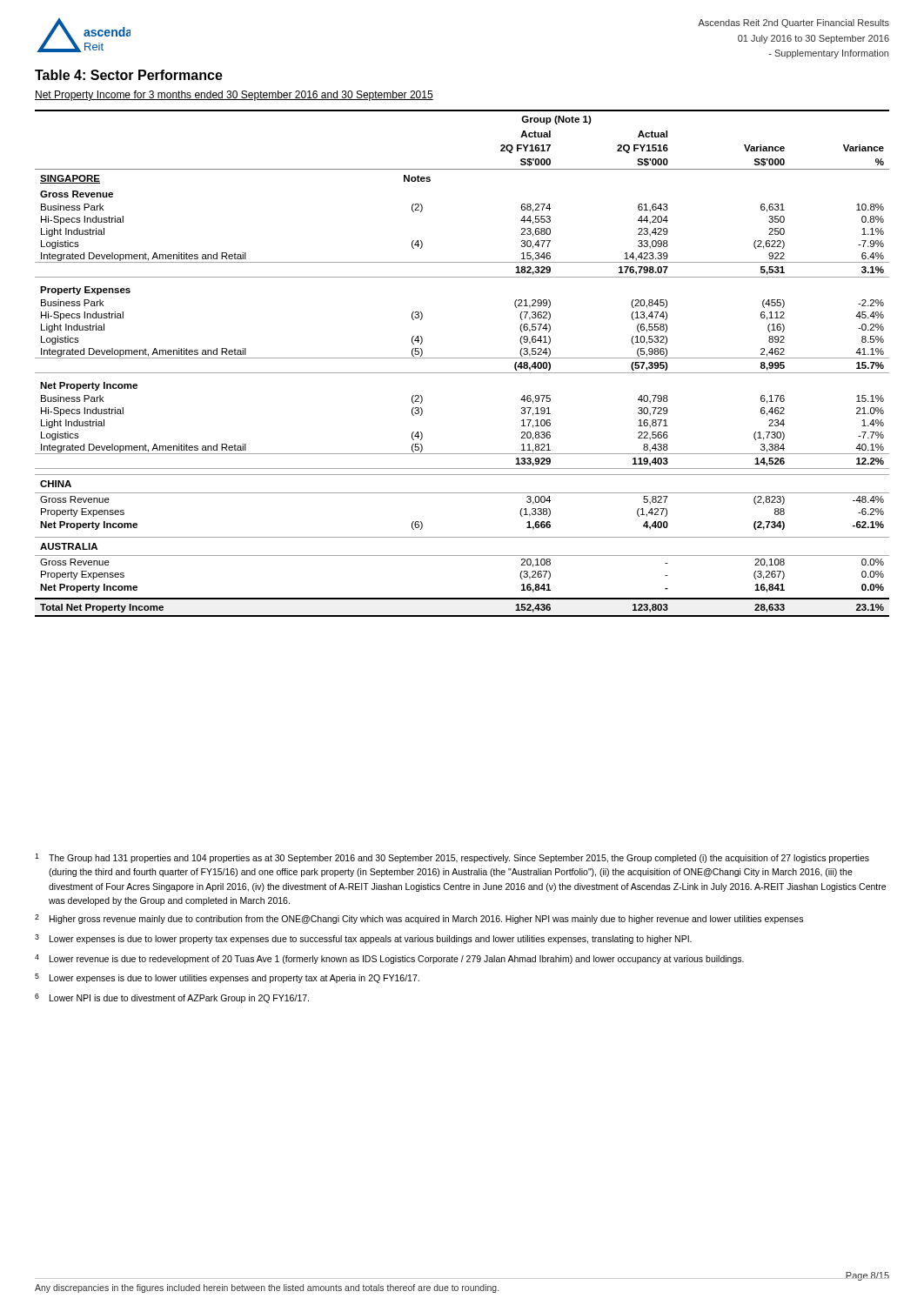Click on the footnote with the text "4 Lower revenue is due to"
Image resolution: width=924 pixels, height=1305 pixels.
390,959
